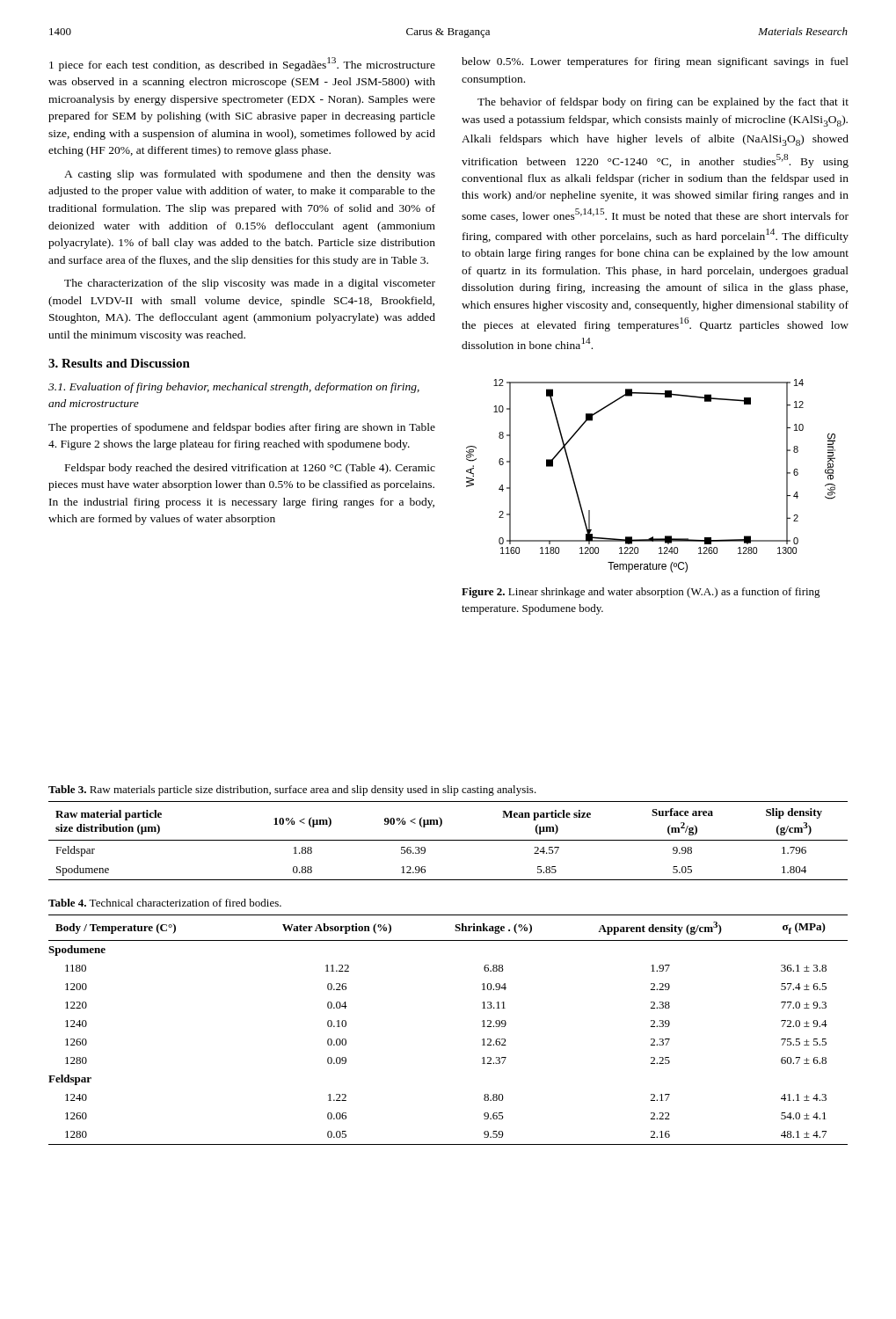Find the block on this page that starts "1 piece for"
Image resolution: width=896 pixels, height=1319 pixels.
point(242,106)
